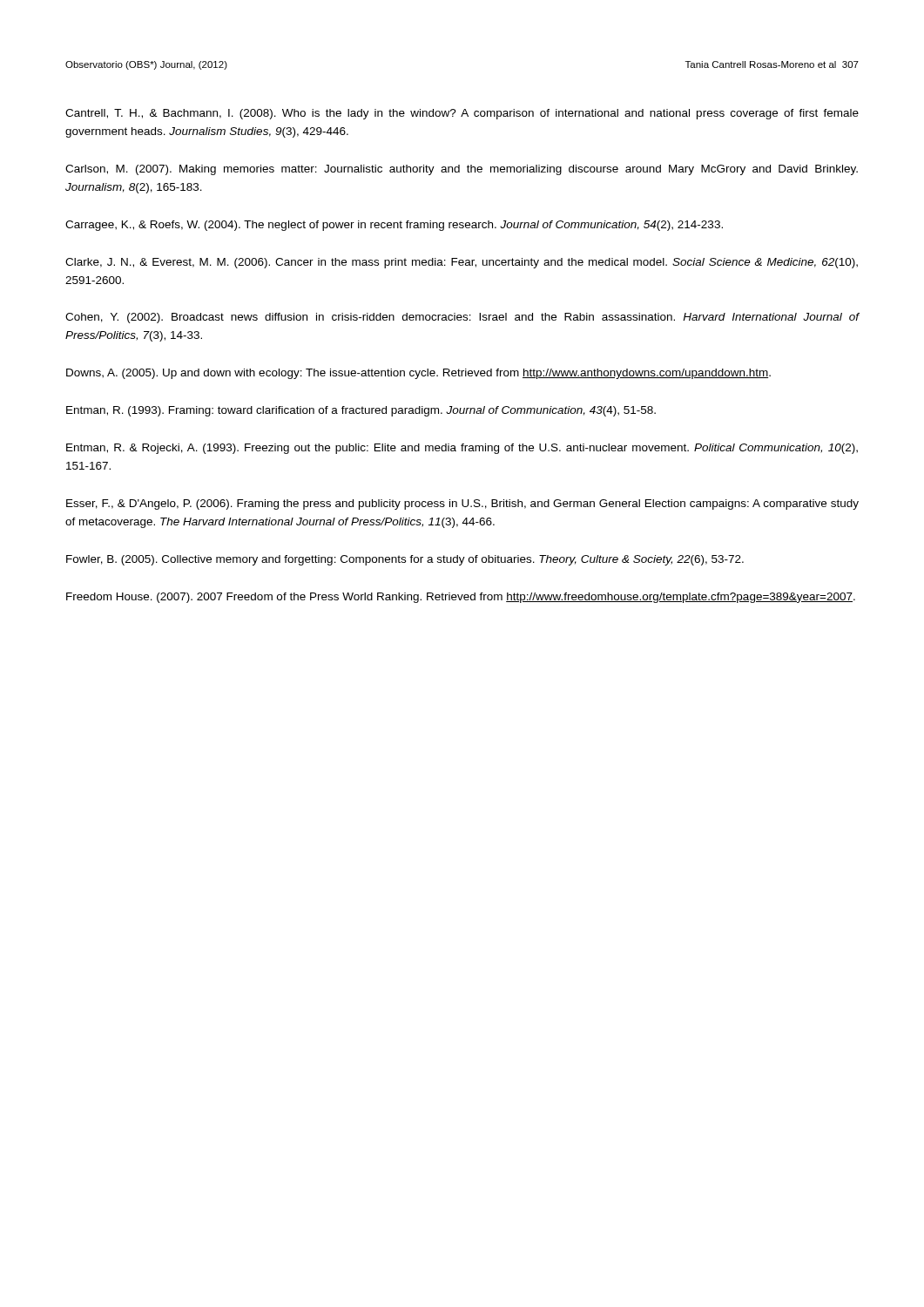Select the list item that says "Carlson, M. (2007). Making"
The height and width of the screenshot is (1307, 924).
[462, 178]
